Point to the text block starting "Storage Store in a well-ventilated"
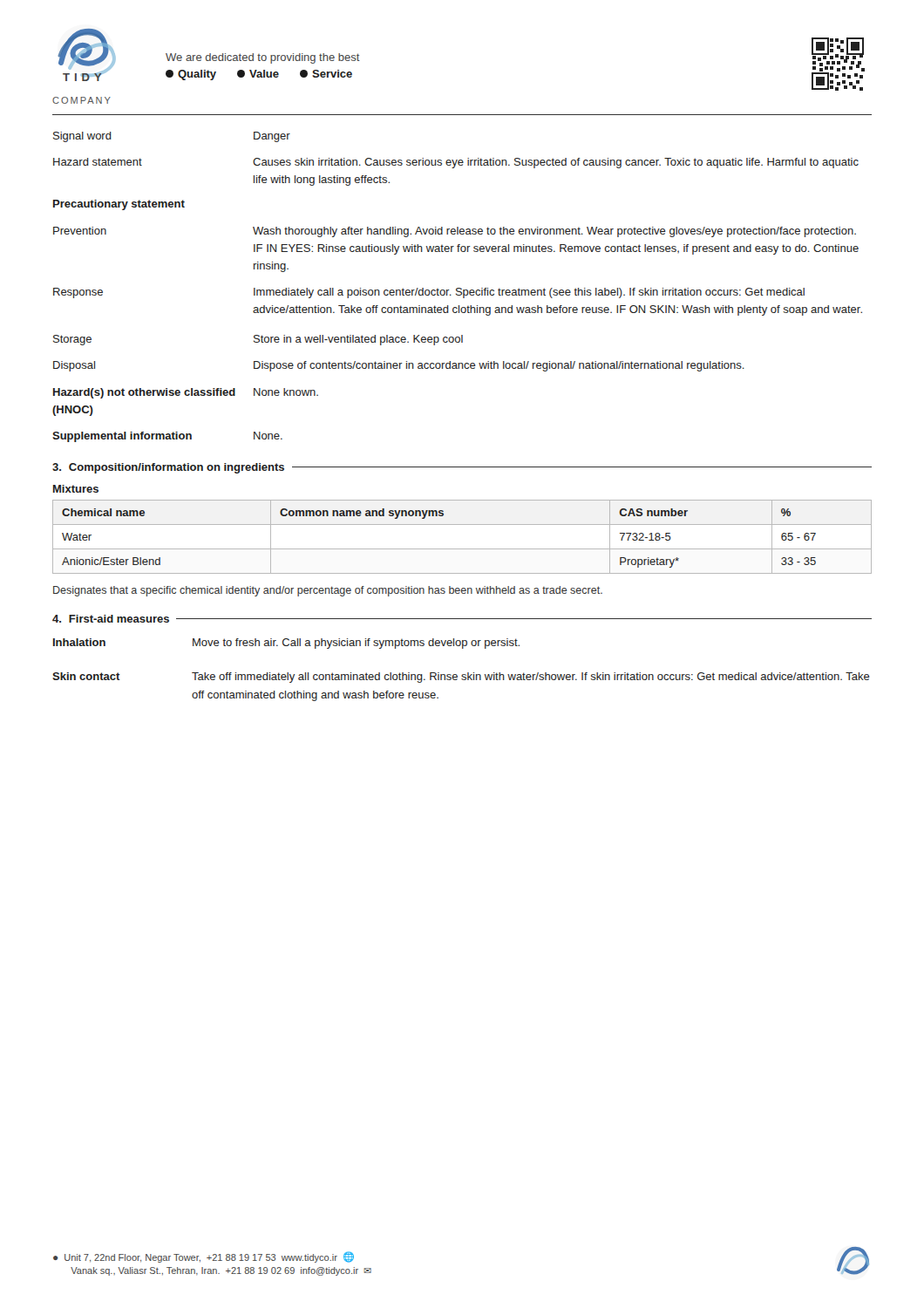This screenshot has height=1308, width=924. (462, 339)
